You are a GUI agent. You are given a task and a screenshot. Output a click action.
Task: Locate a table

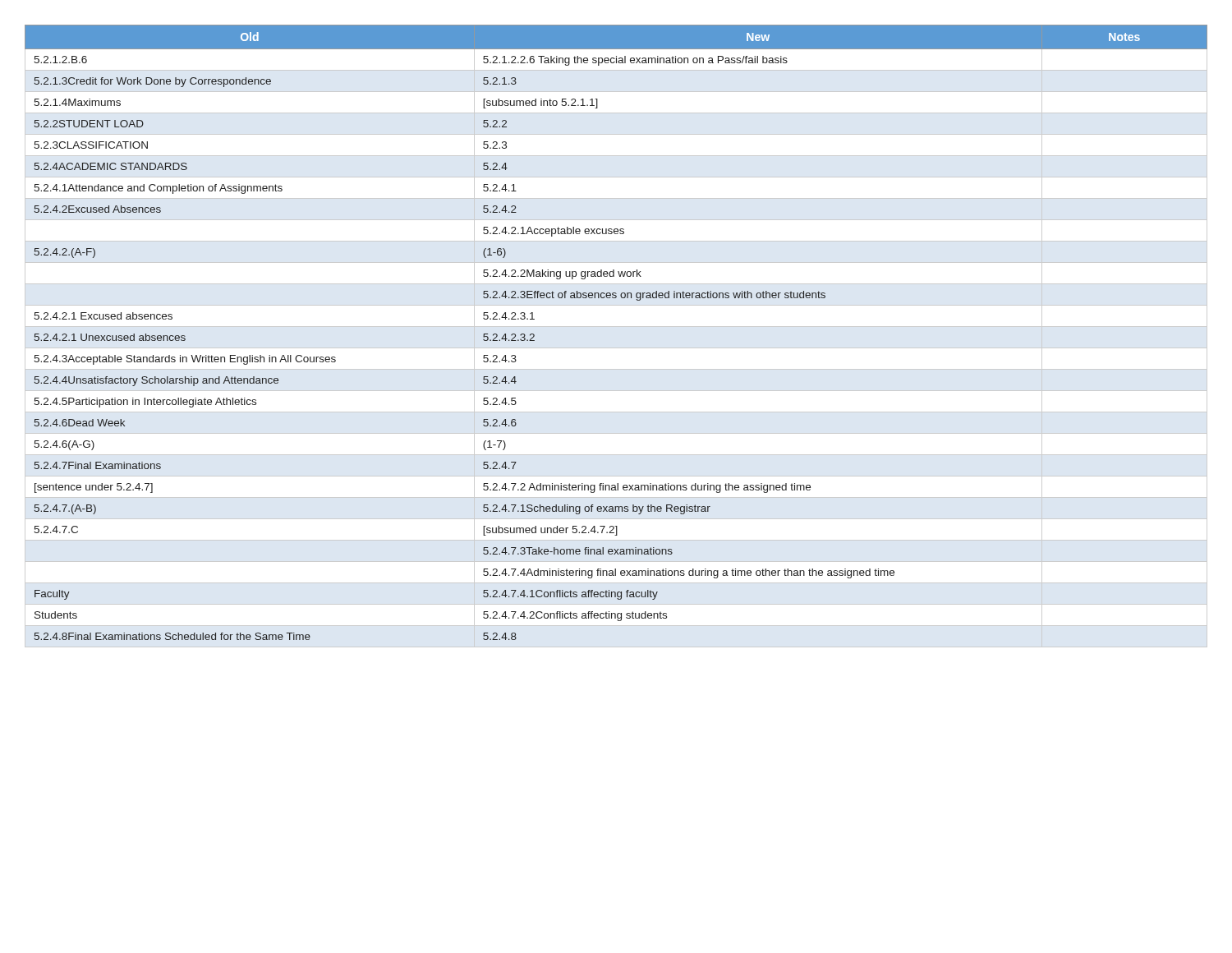coord(616,336)
